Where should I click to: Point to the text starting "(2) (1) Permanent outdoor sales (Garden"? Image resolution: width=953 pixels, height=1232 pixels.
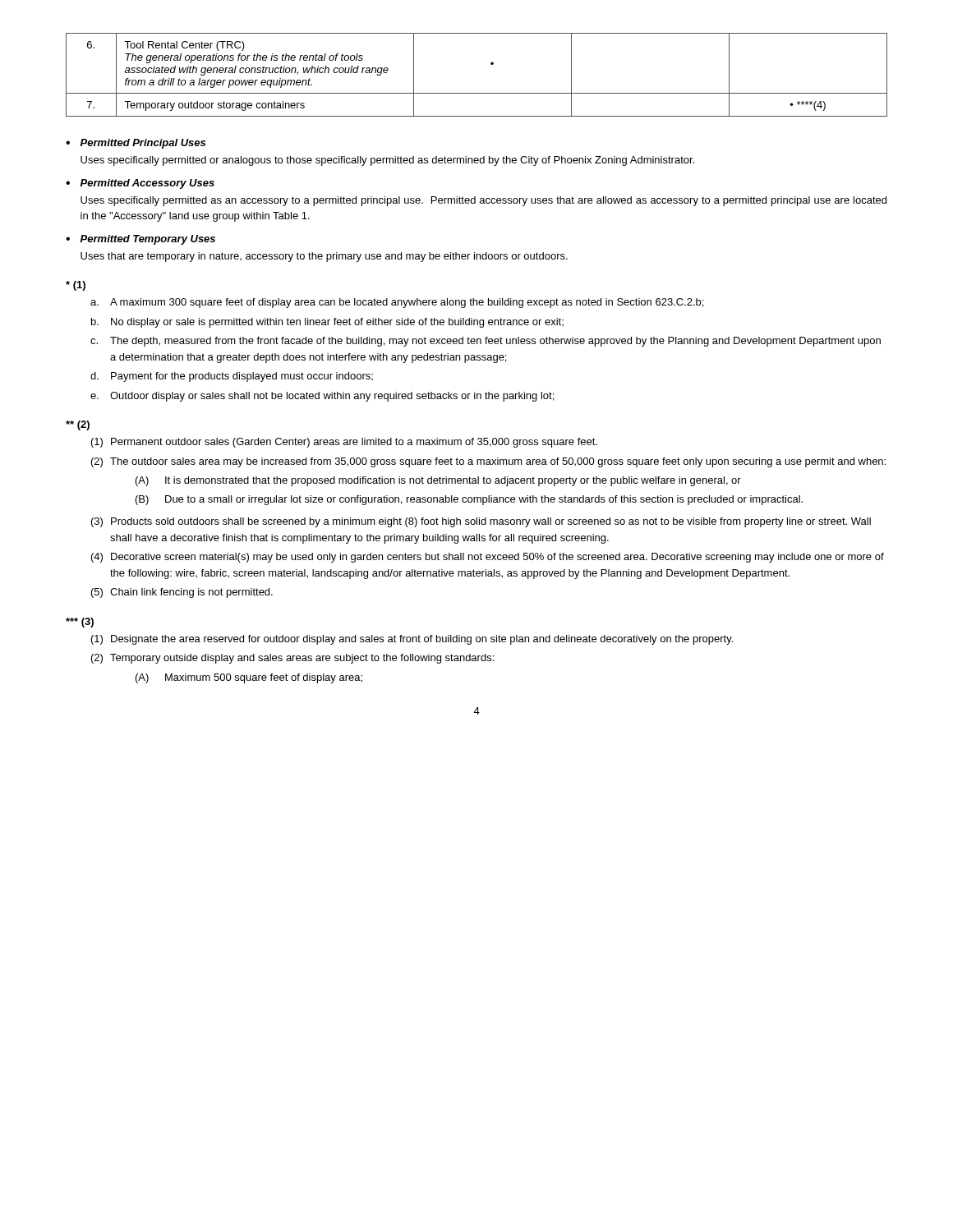476,509
